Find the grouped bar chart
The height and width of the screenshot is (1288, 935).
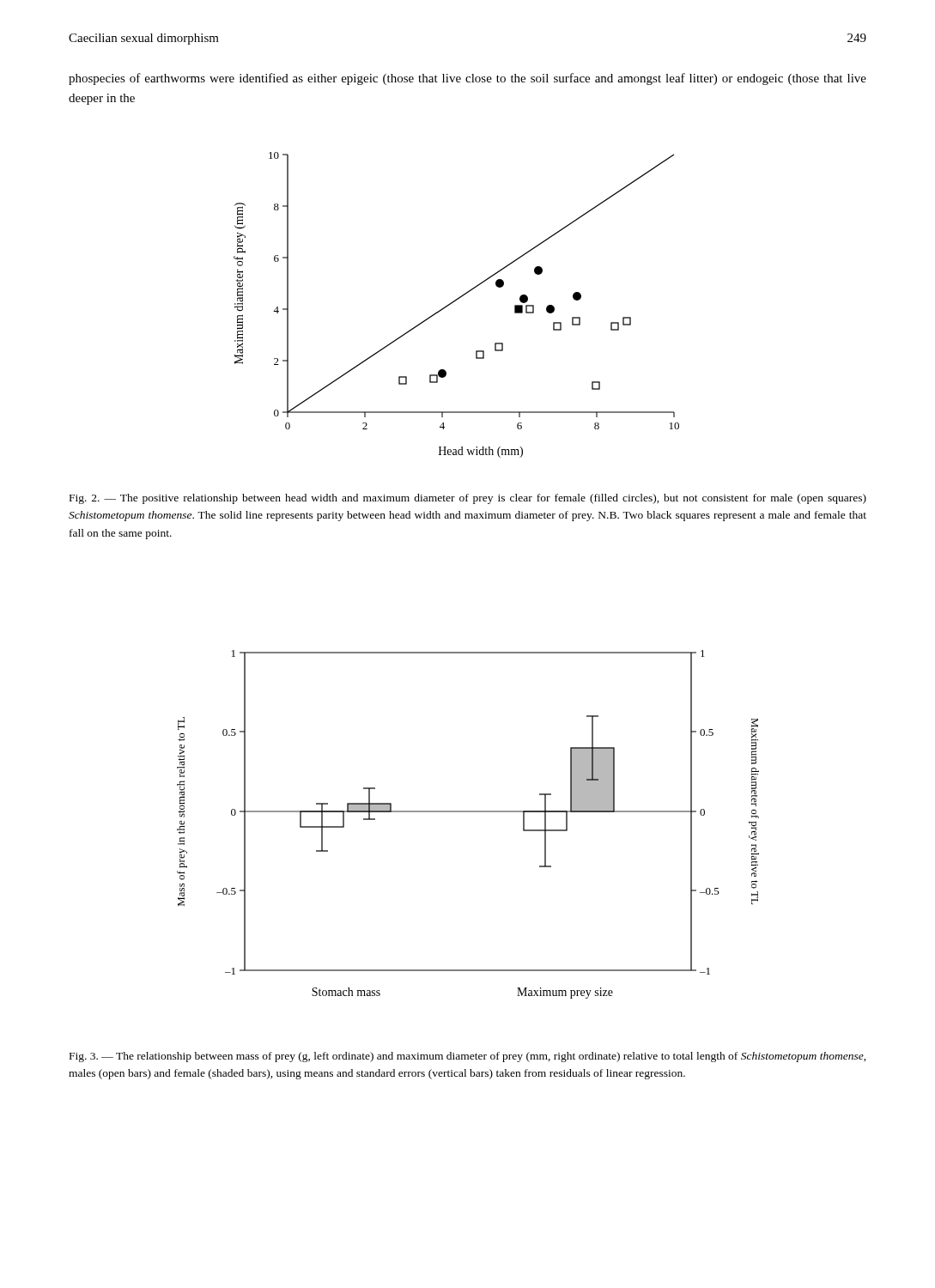tap(468, 829)
